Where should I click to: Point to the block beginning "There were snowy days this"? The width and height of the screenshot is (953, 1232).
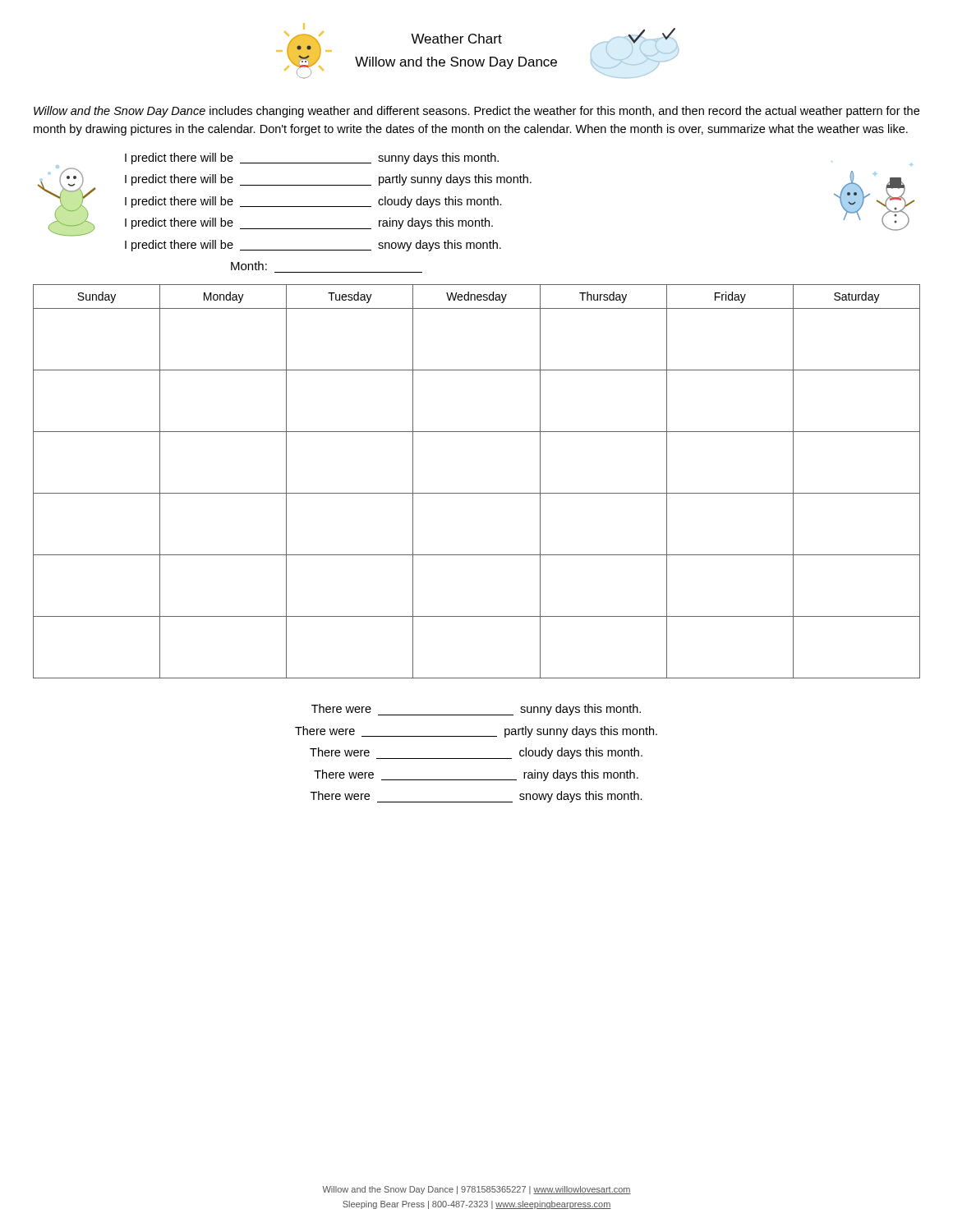tap(476, 796)
